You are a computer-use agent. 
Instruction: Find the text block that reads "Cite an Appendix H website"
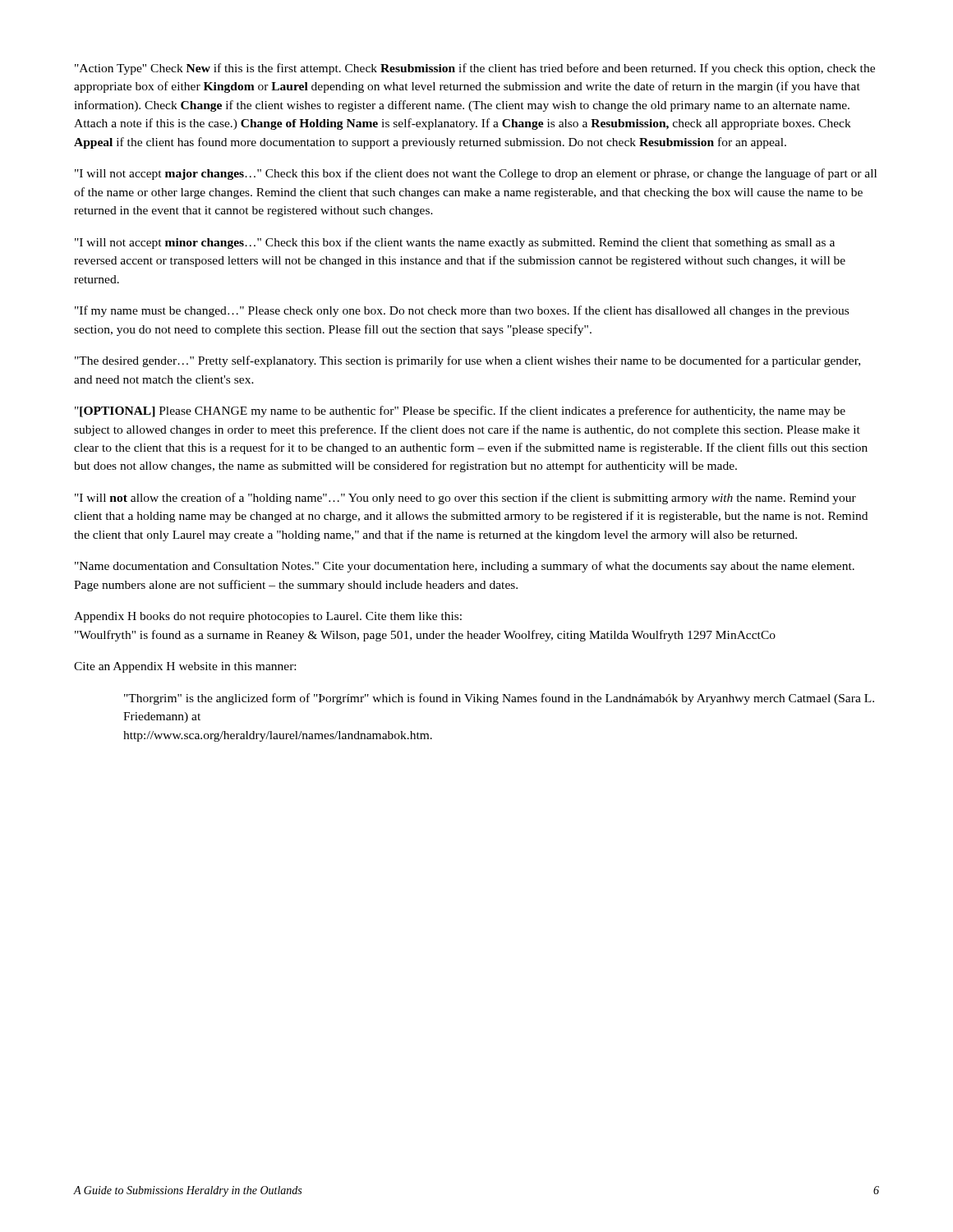(x=186, y=666)
